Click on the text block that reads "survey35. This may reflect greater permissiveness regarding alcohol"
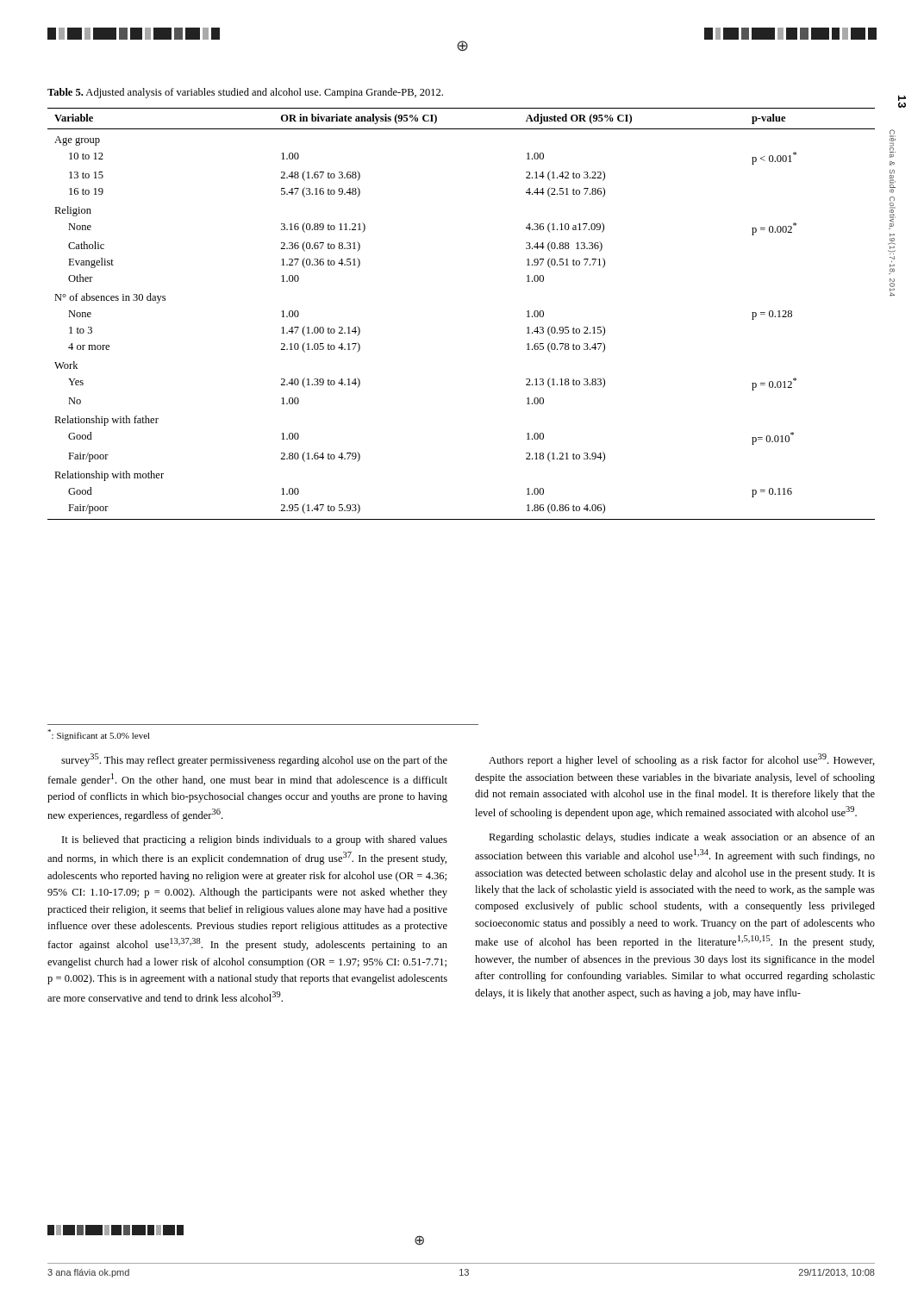 click(x=247, y=878)
